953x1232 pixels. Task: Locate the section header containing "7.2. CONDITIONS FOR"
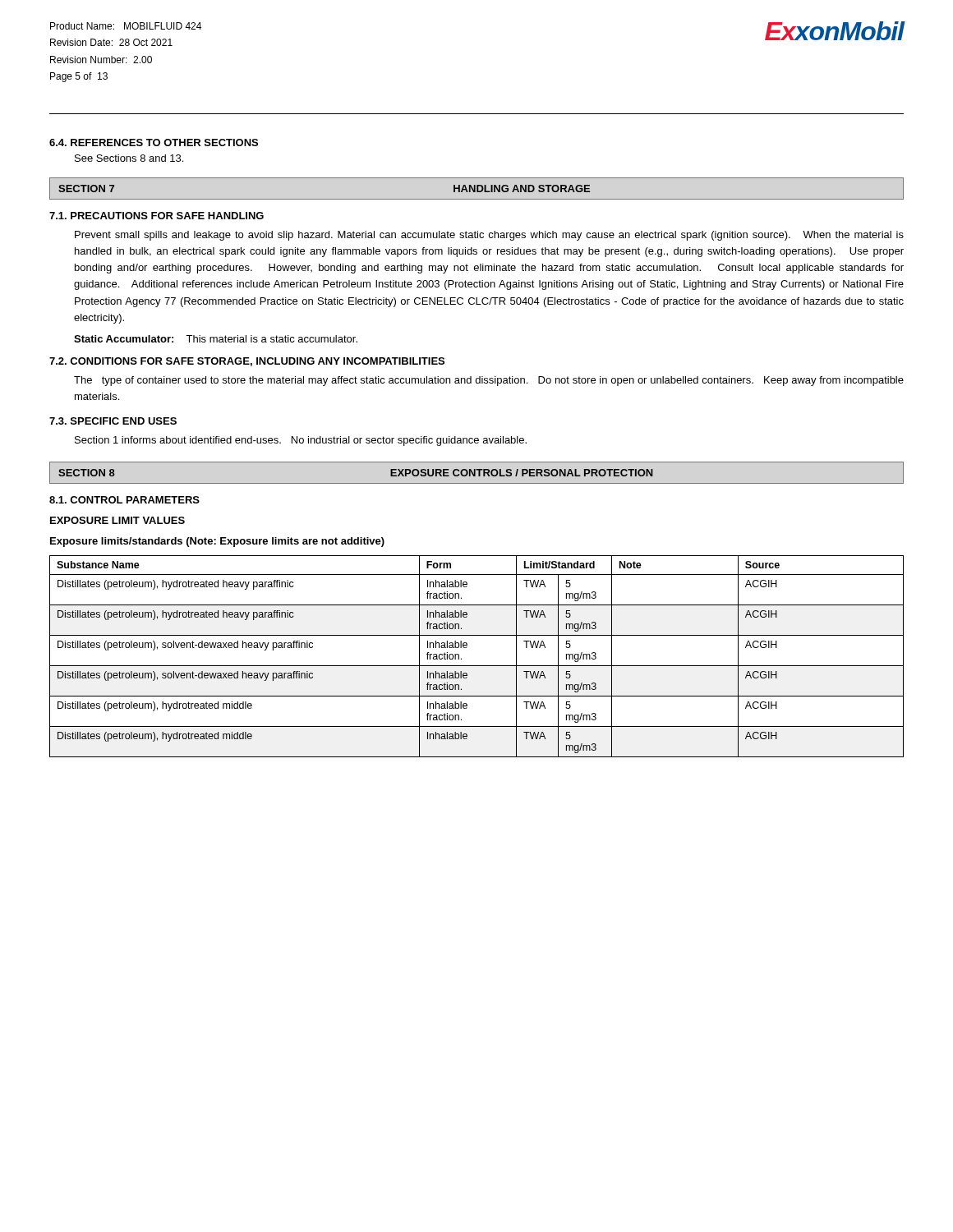[x=247, y=361]
